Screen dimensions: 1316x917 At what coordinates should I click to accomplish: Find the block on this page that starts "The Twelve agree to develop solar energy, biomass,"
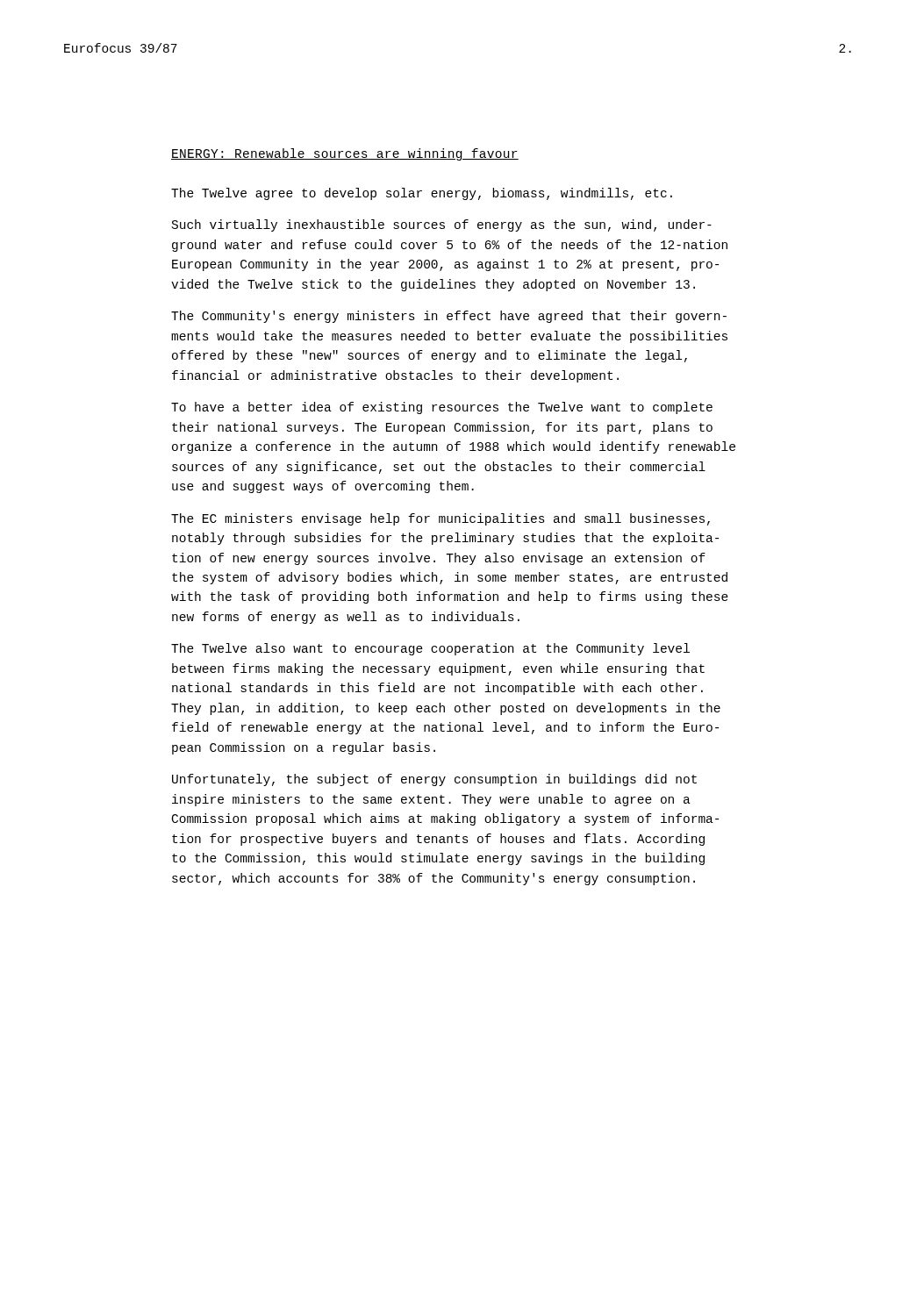pyautogui.click(x=487, y=194)
